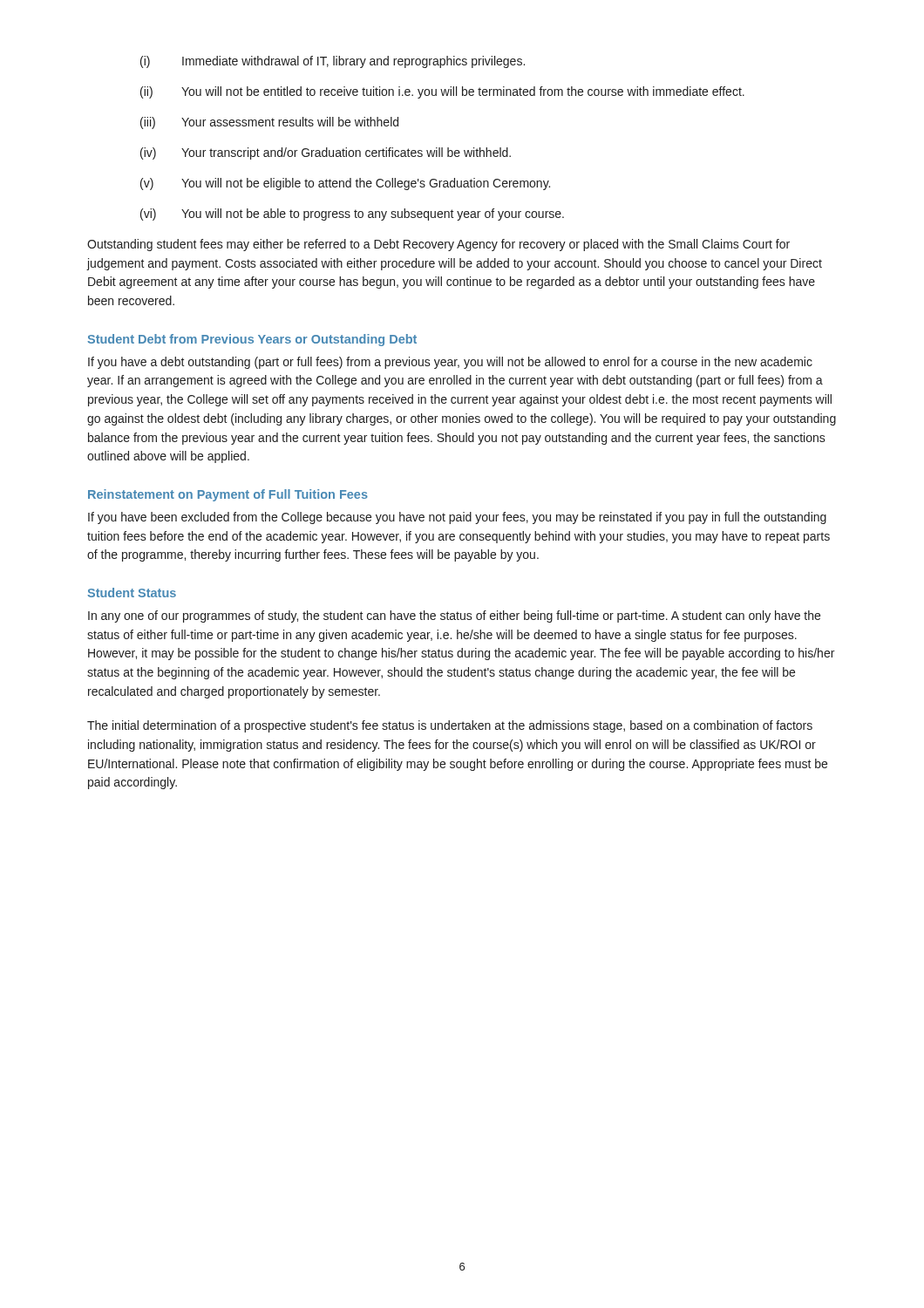Locate the region starting "(i) Immediate withdrawal of IT, library and reprographics"

pos(488,61)
